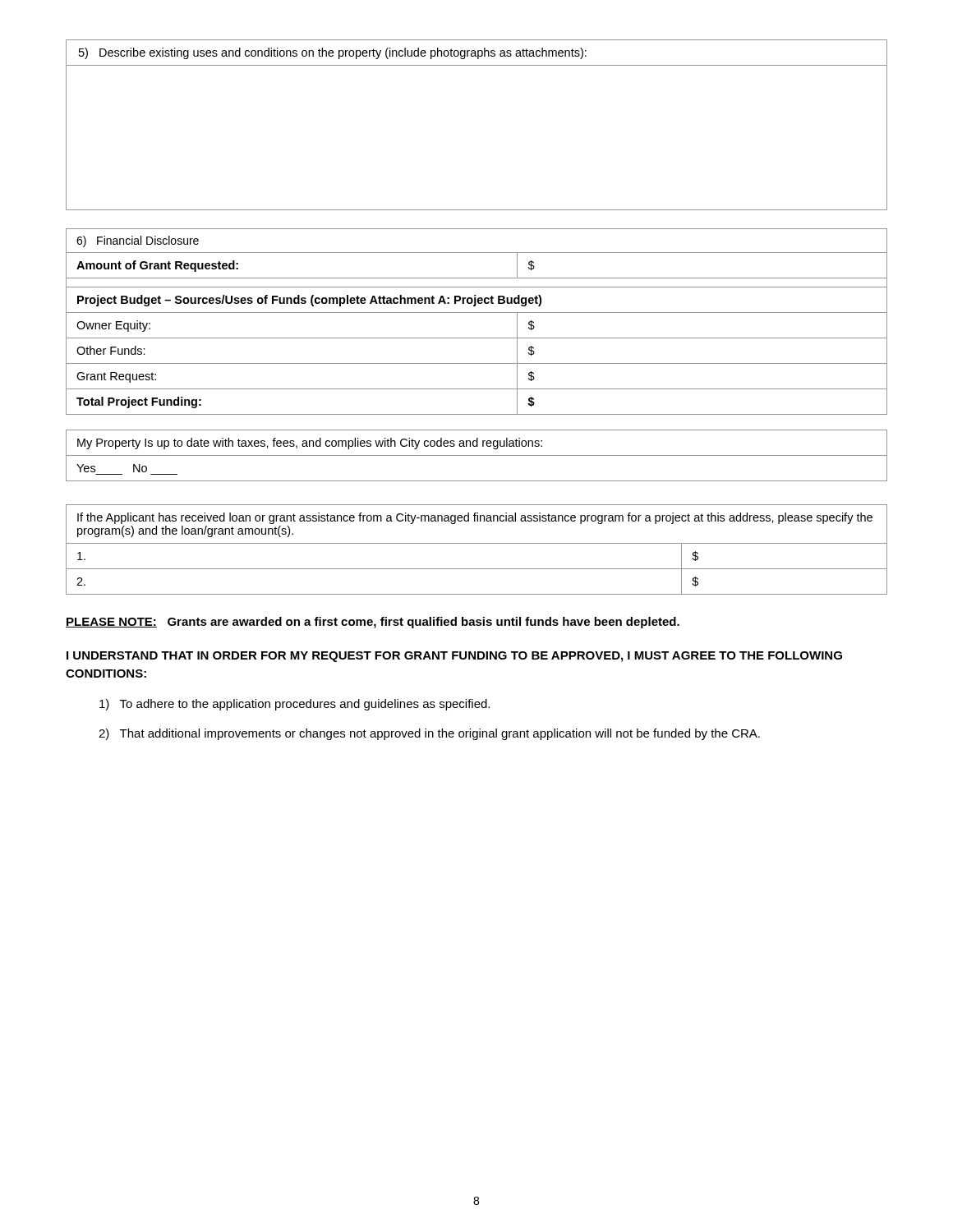
Task: Find the table that mentions "If the Applicant"
Action: pyautogui.click(x=476, y=549)
